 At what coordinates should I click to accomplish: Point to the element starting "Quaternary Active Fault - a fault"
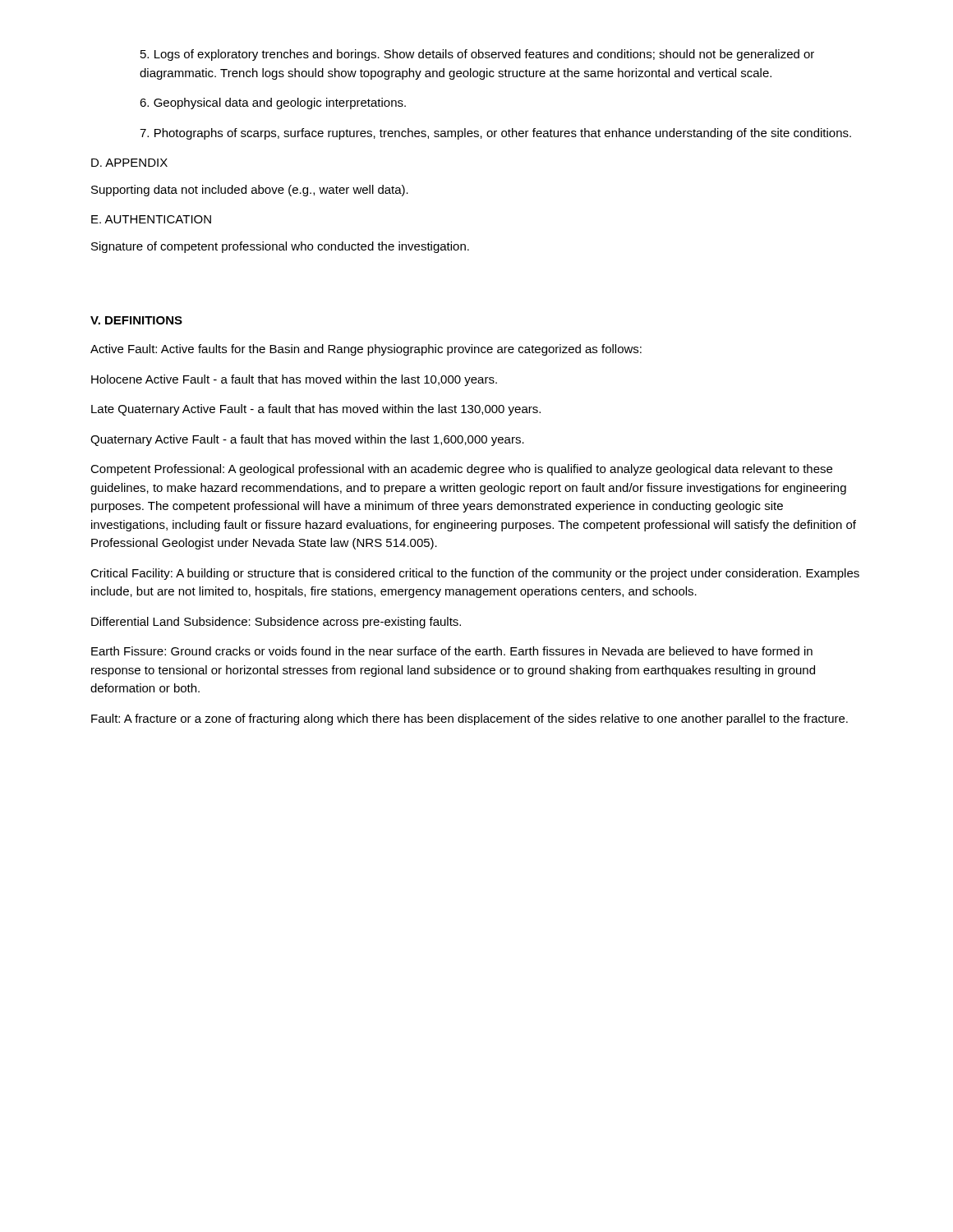click(307, 439)
